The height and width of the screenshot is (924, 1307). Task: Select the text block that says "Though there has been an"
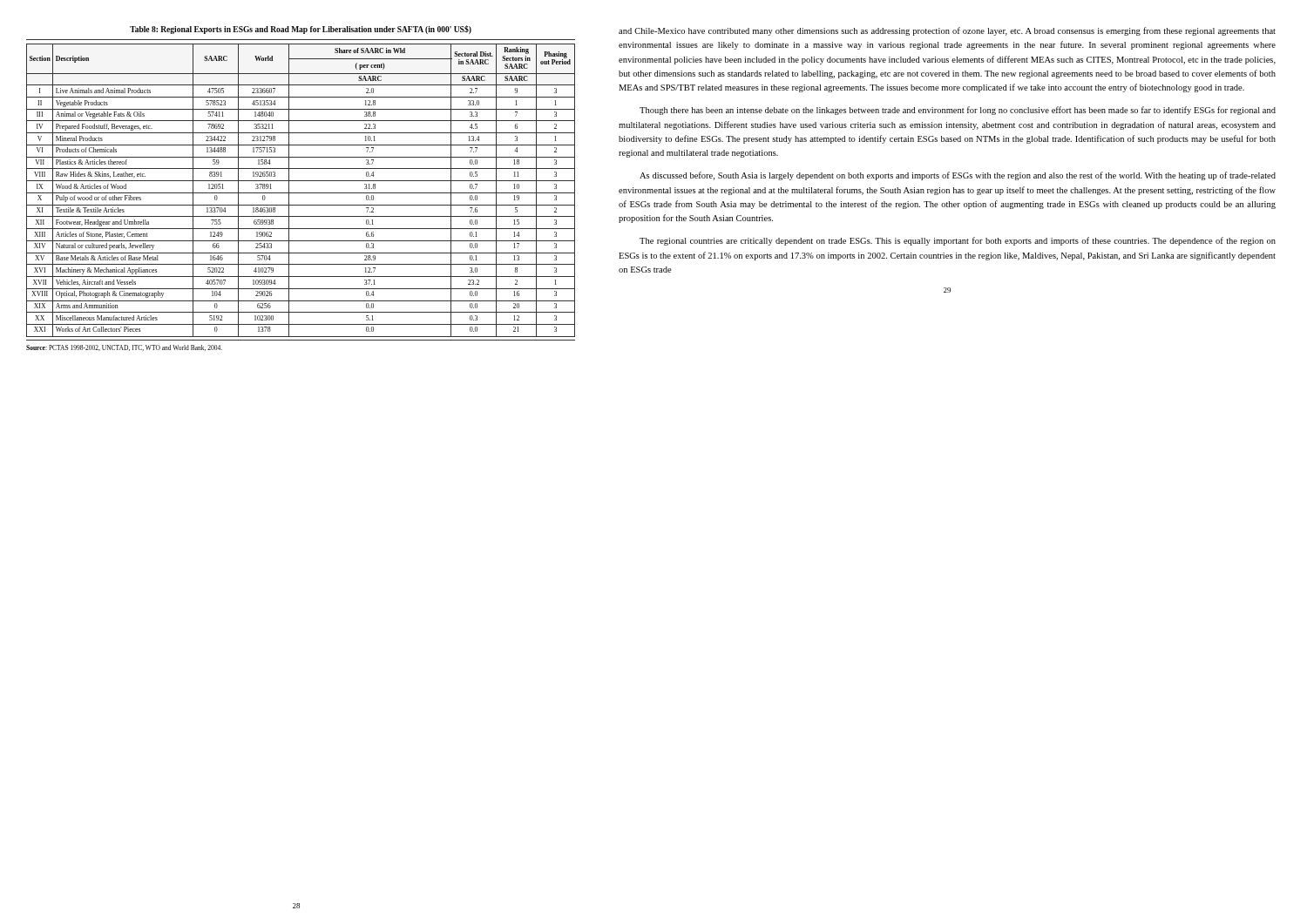point(947,132)
